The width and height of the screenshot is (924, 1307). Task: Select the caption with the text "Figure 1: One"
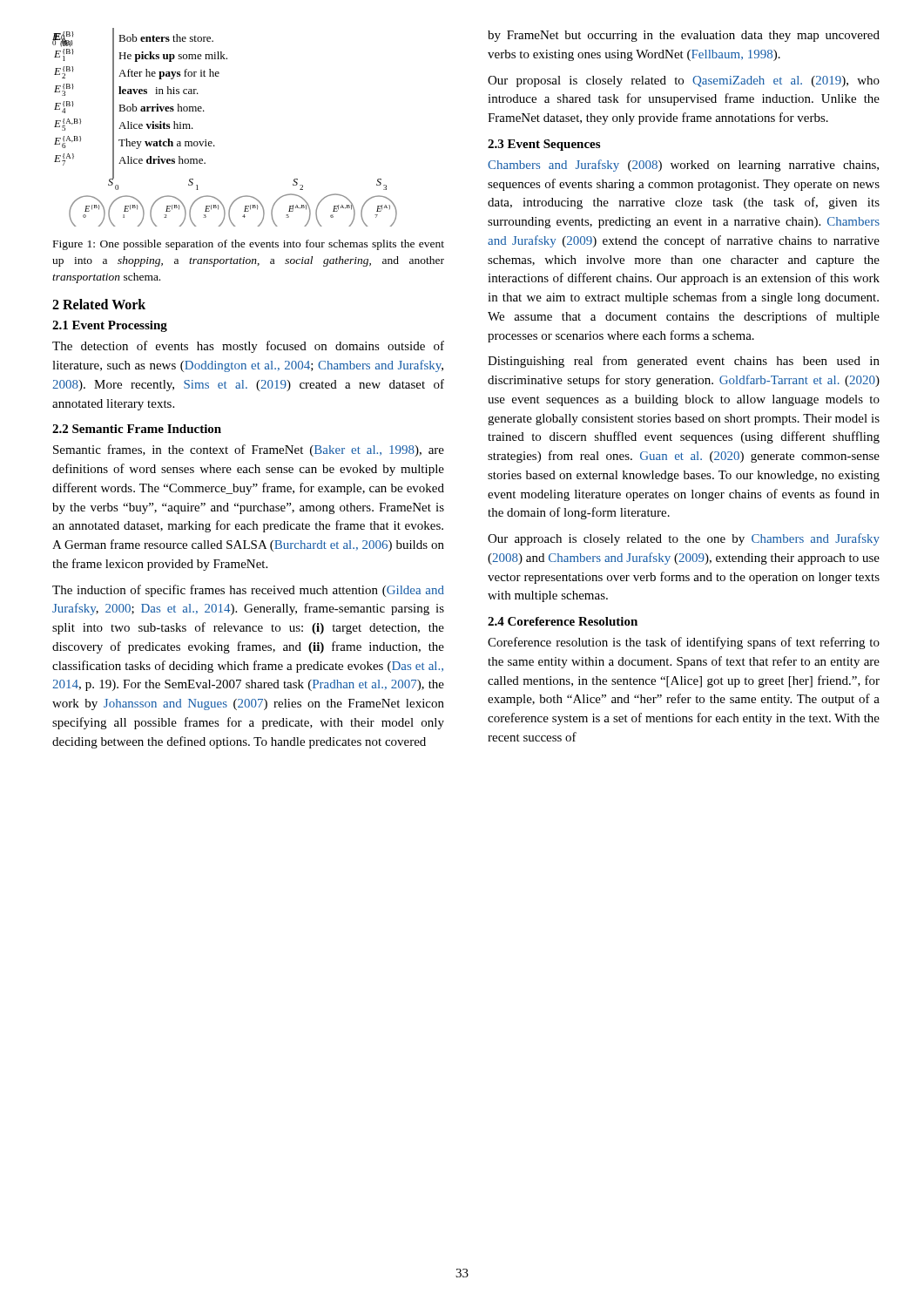coord(248,260)
